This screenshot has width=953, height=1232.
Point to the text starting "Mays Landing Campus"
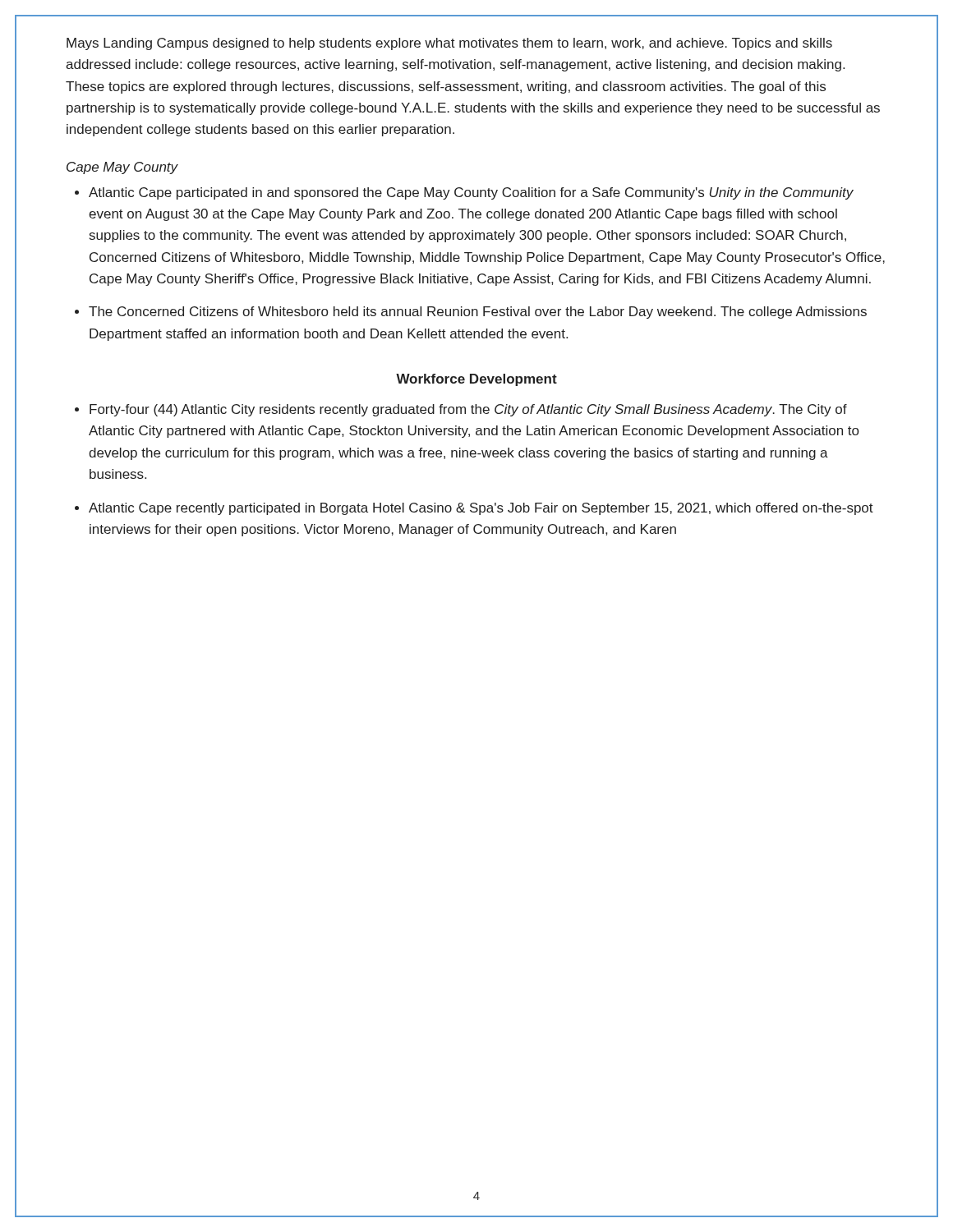[x=473, y=86]
